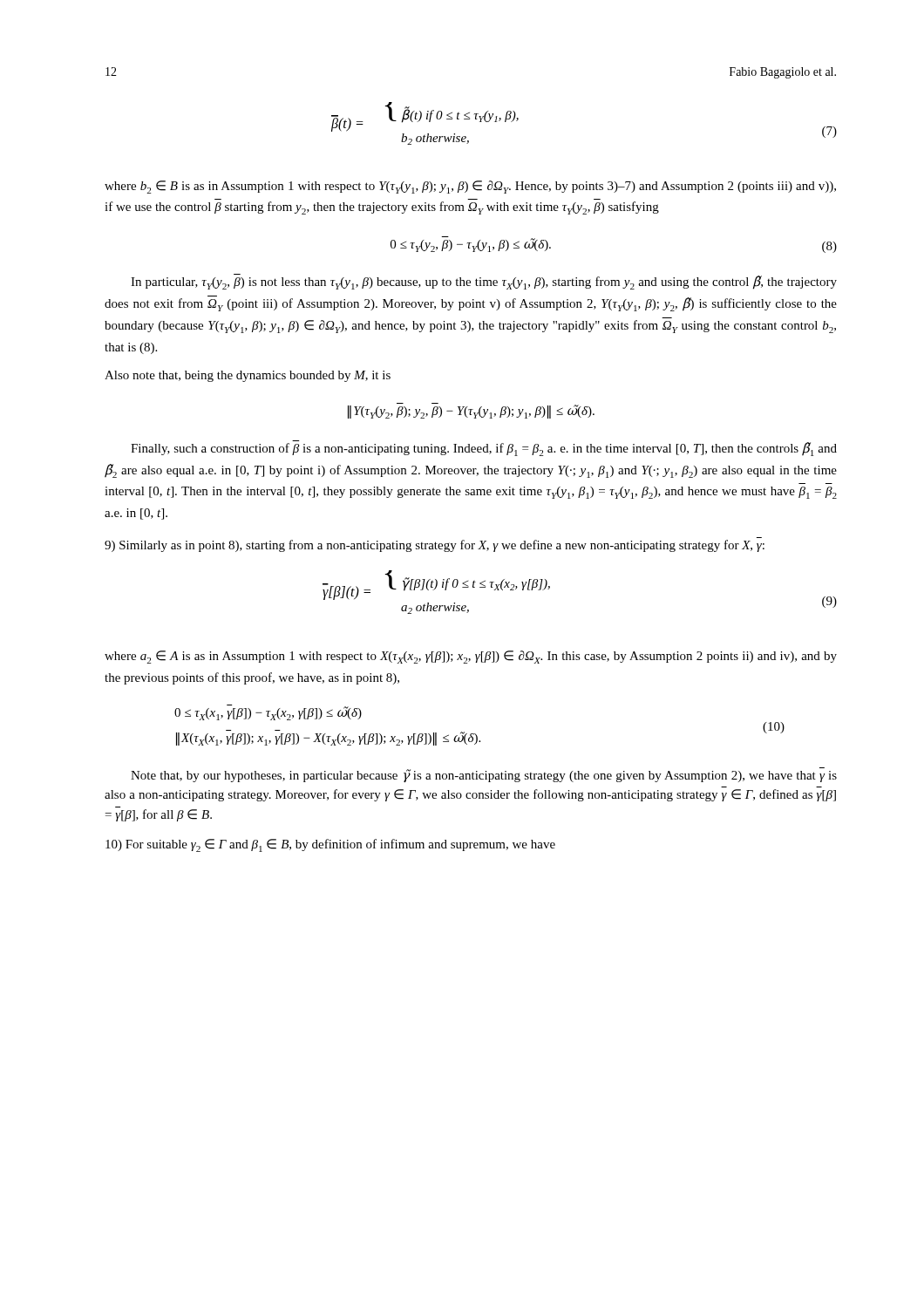Select the passage starting "10) For suitable γ2 ∈ Γ and"

330,846
